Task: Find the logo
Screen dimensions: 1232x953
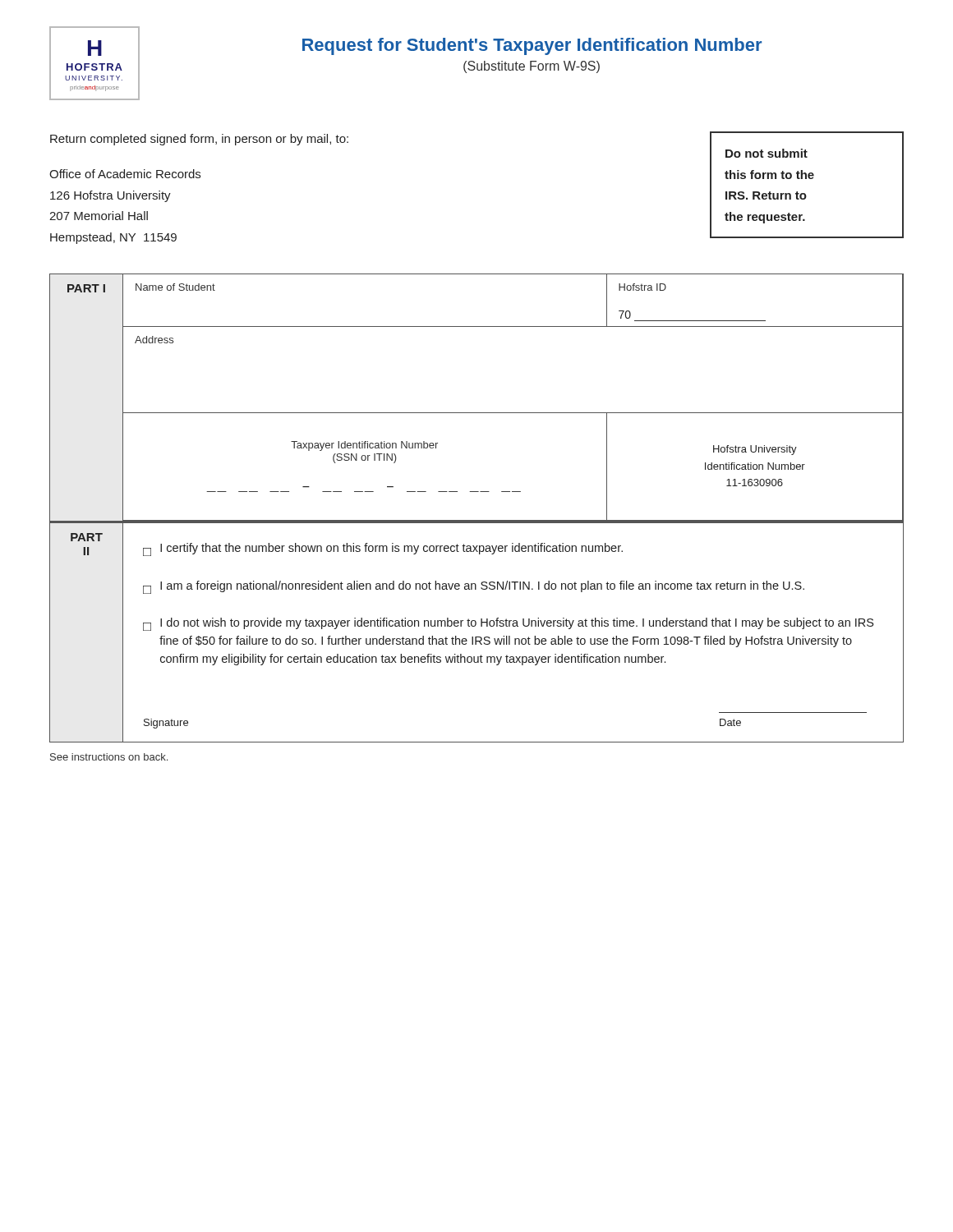Action: (94, 63)
